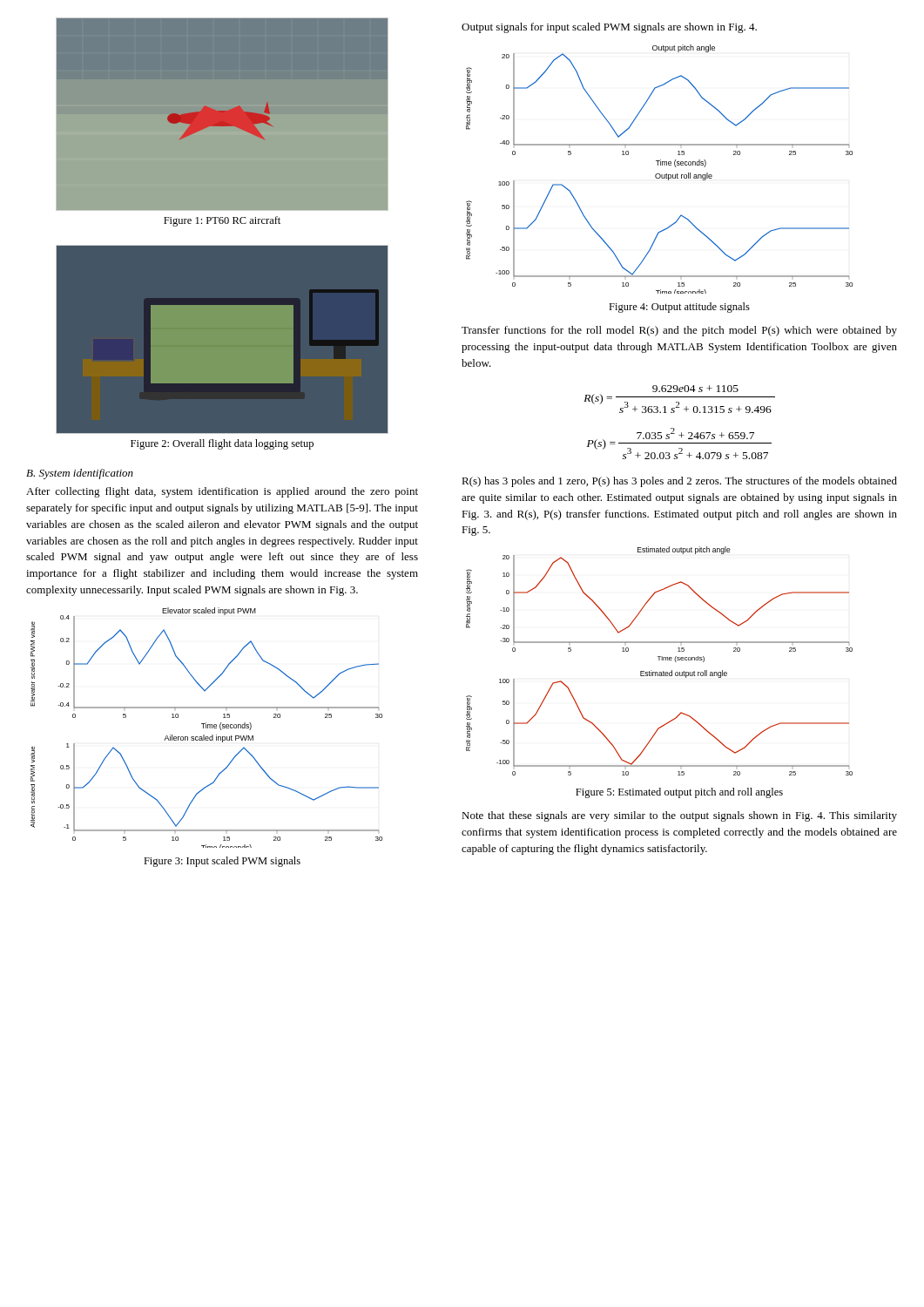Viewport: 924px width, 1307px height.
Task: Click on the block starting "Figure 3: Input scaled PWM signals"
Action: [222, 861]
